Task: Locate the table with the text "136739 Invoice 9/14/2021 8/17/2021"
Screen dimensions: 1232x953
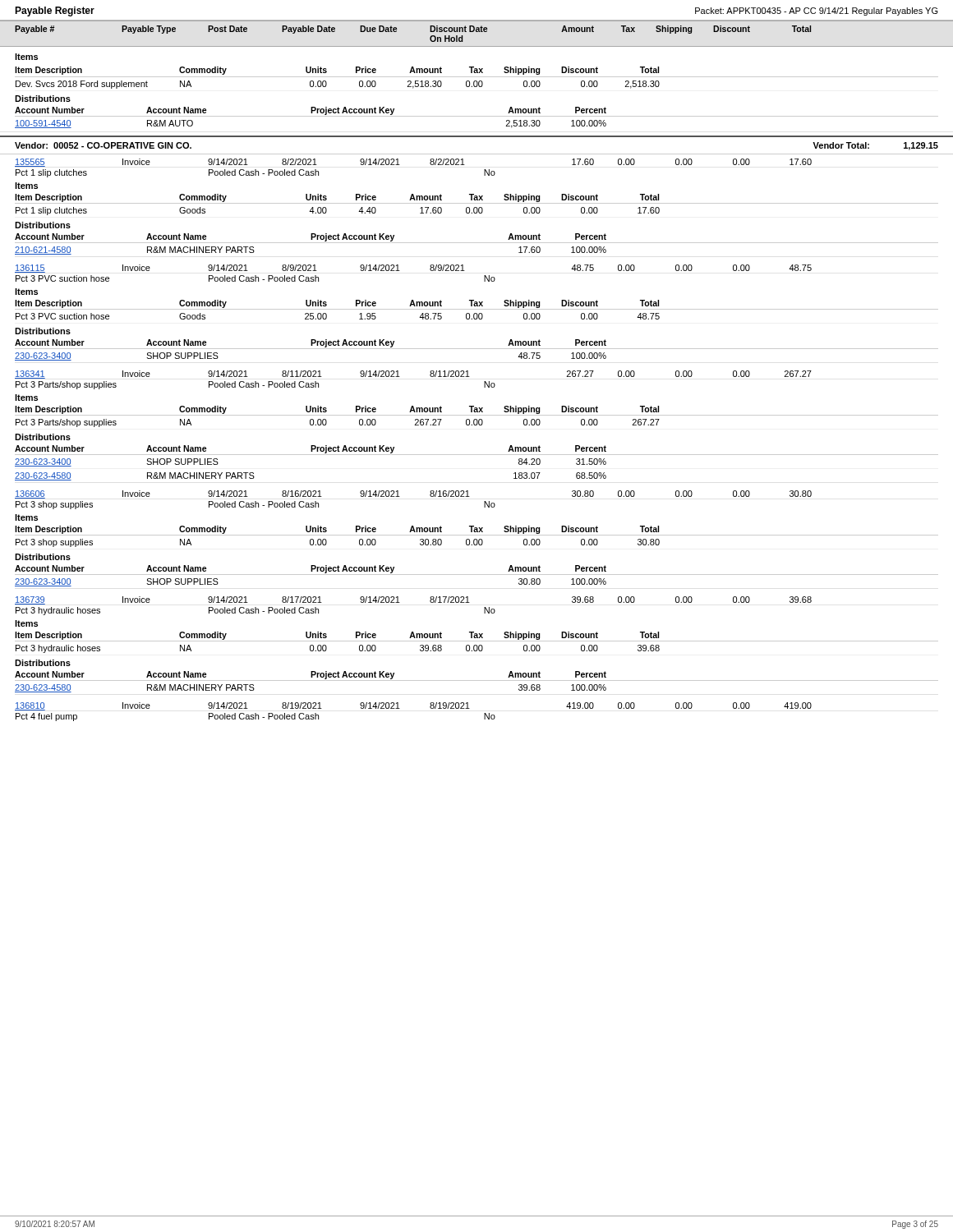Action: [x=476, y=644]
